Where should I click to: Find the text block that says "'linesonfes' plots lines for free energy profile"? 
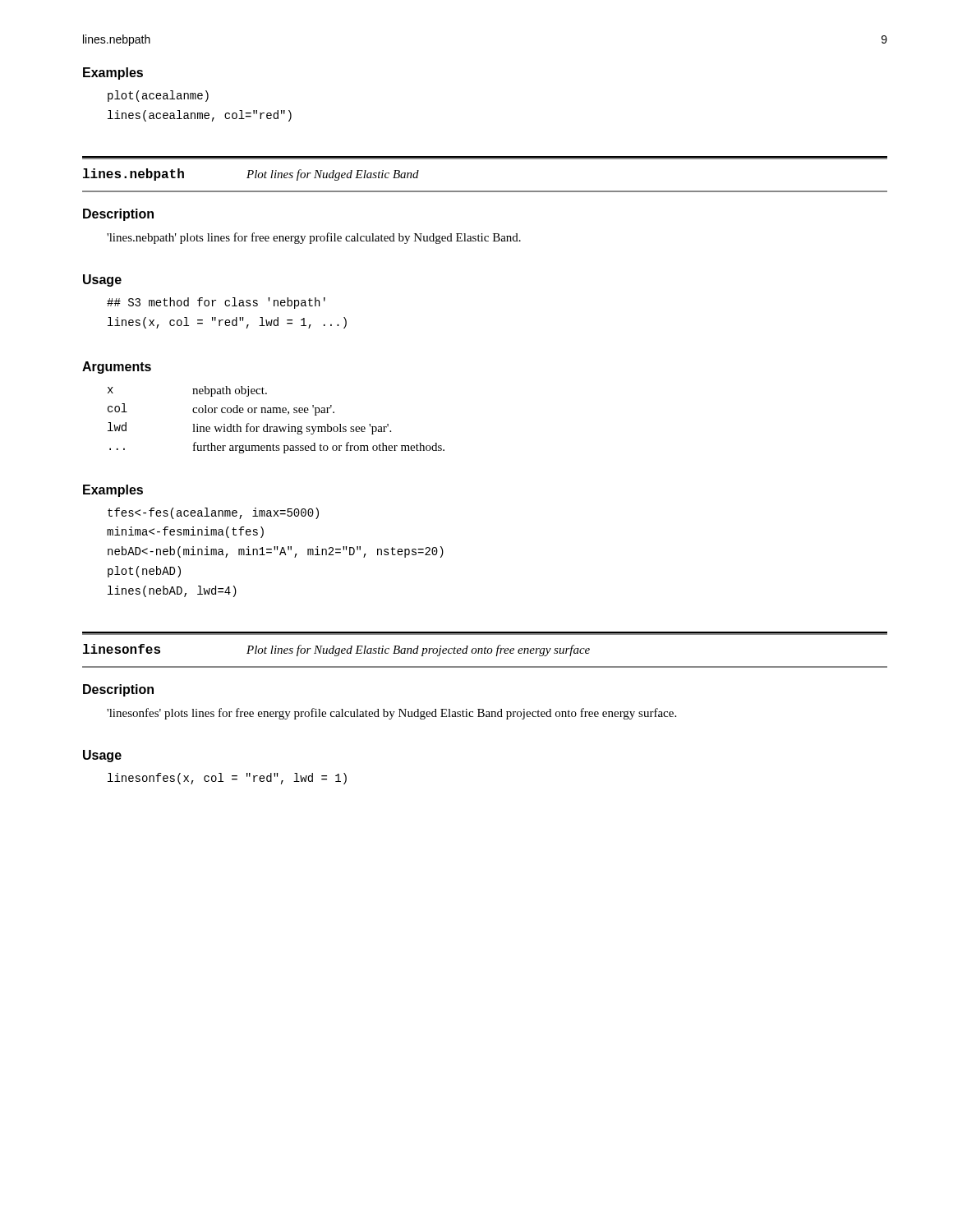392,713
